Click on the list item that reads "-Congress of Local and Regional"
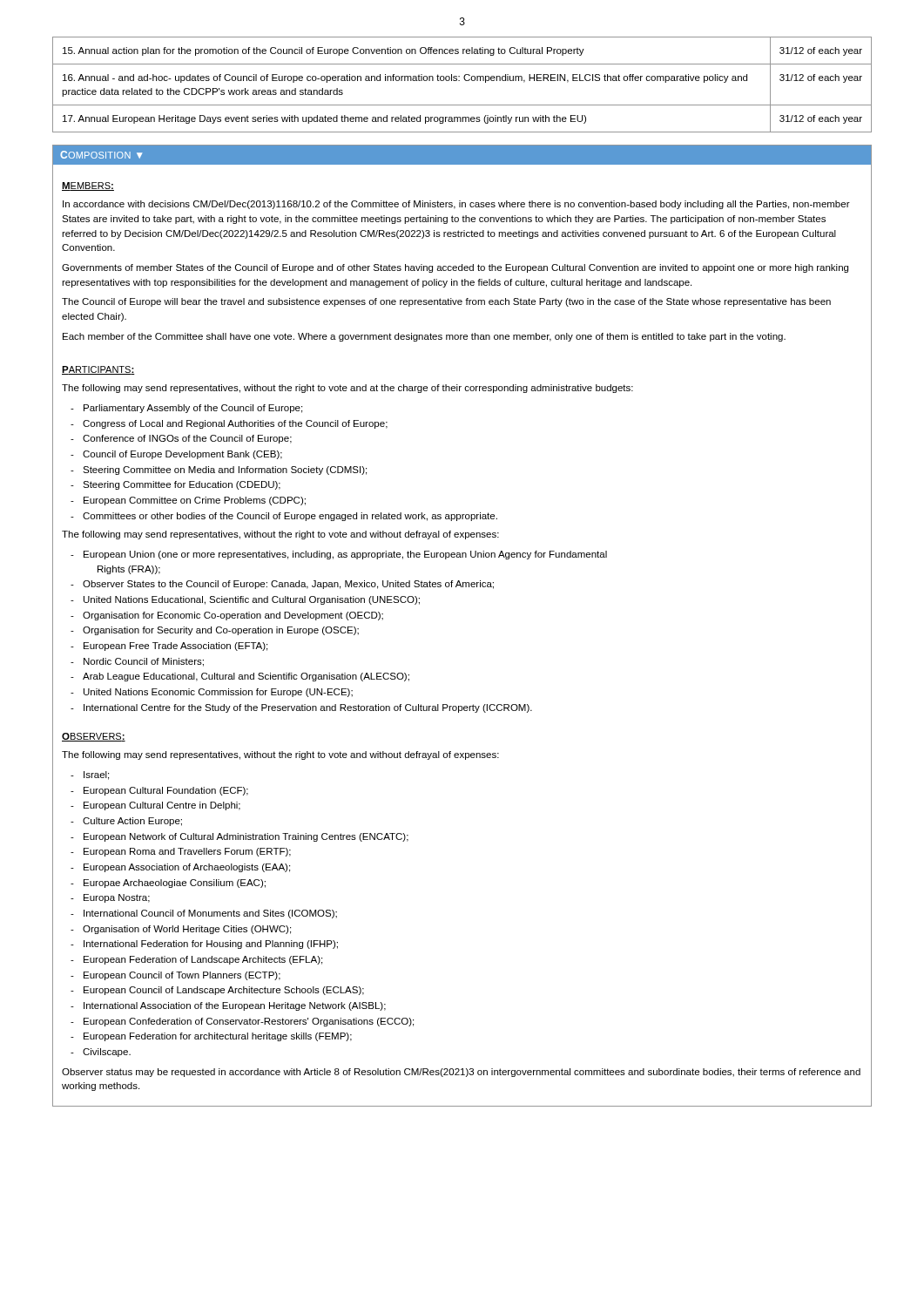924x1307 pixels. (229, 424)
